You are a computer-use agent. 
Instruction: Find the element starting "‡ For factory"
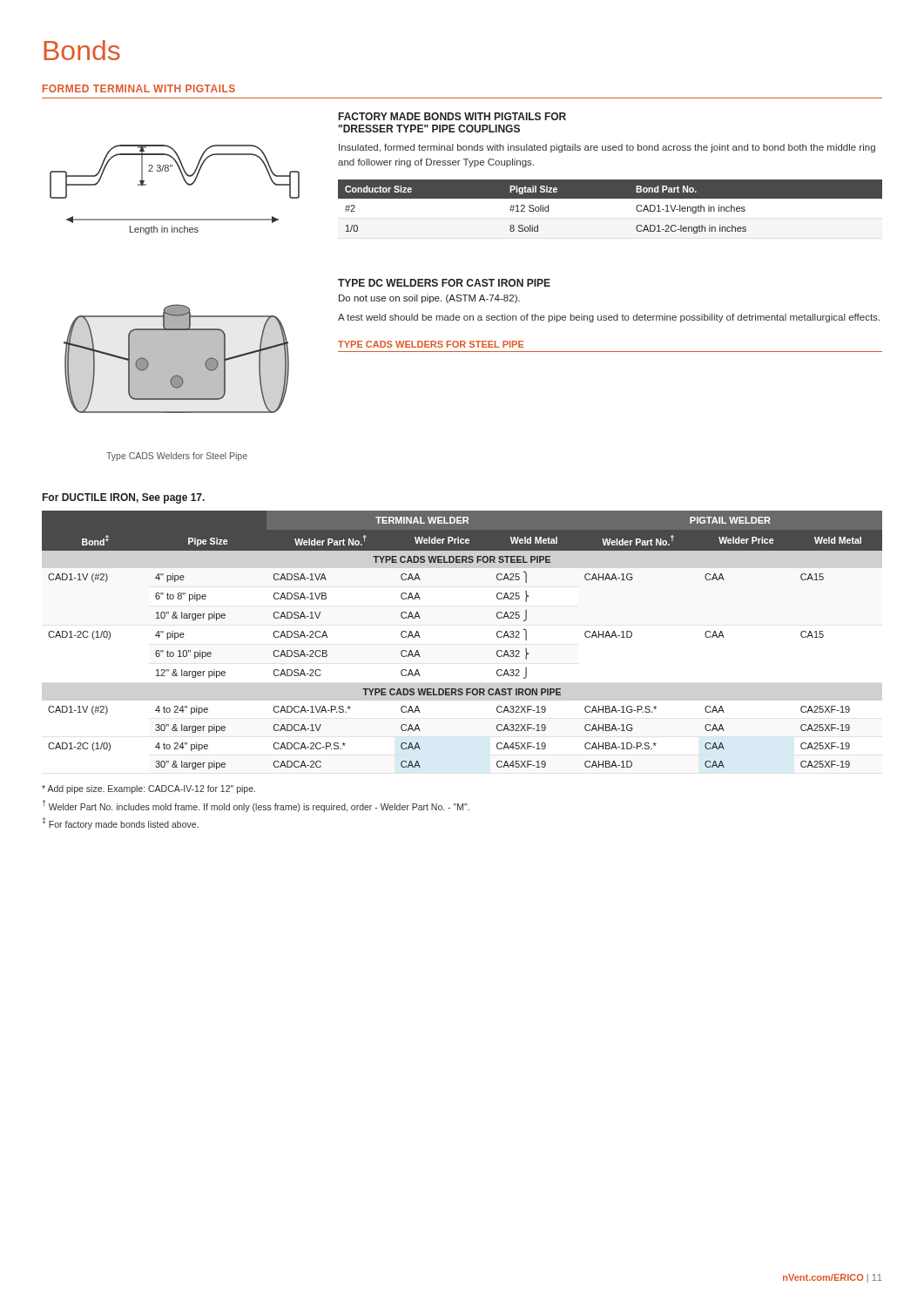pyautogui.click(x=120, y=823)
